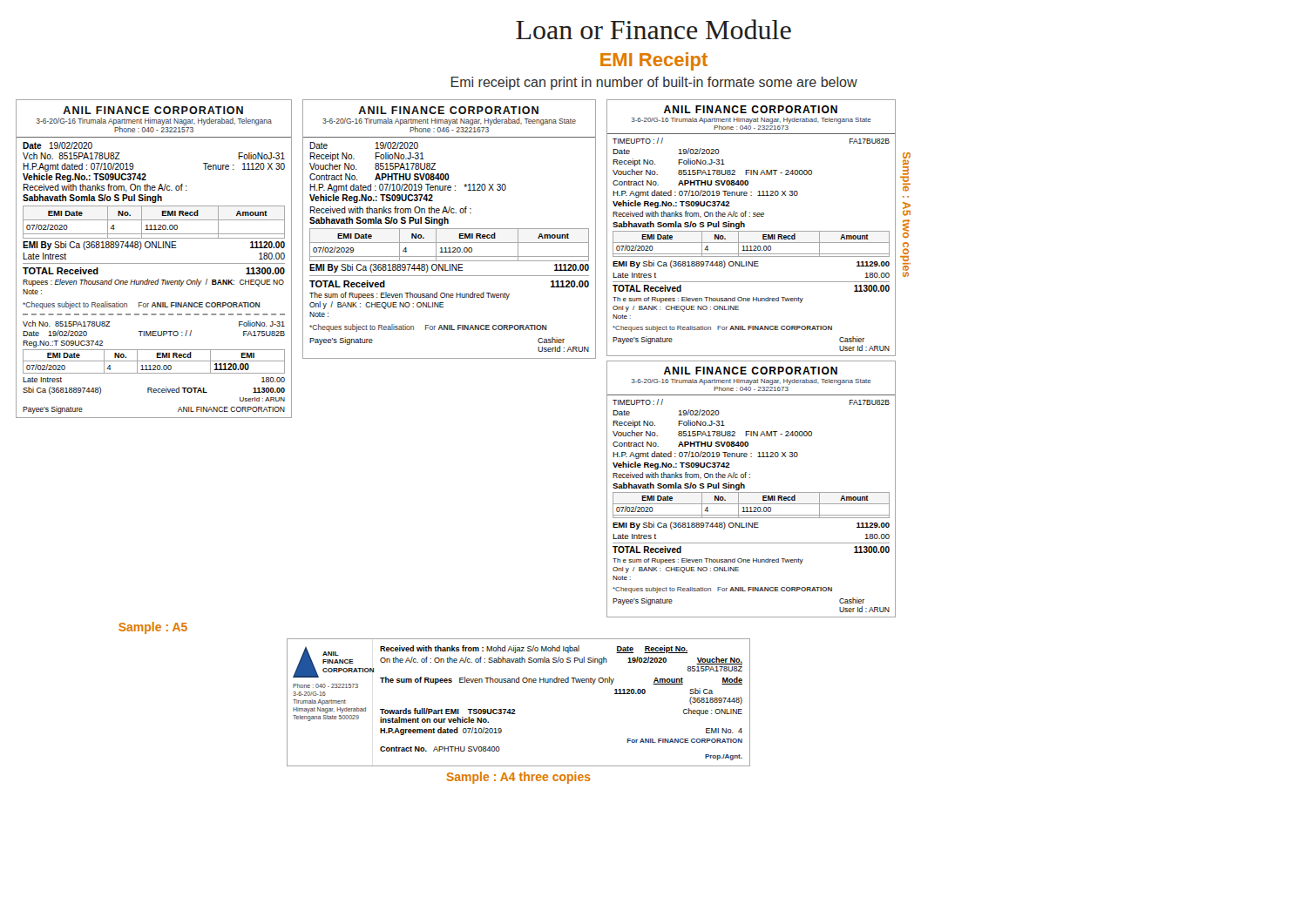Locate the title containing "Loan or Finance Module"
1307x924 pixels.
coord(654,30)
